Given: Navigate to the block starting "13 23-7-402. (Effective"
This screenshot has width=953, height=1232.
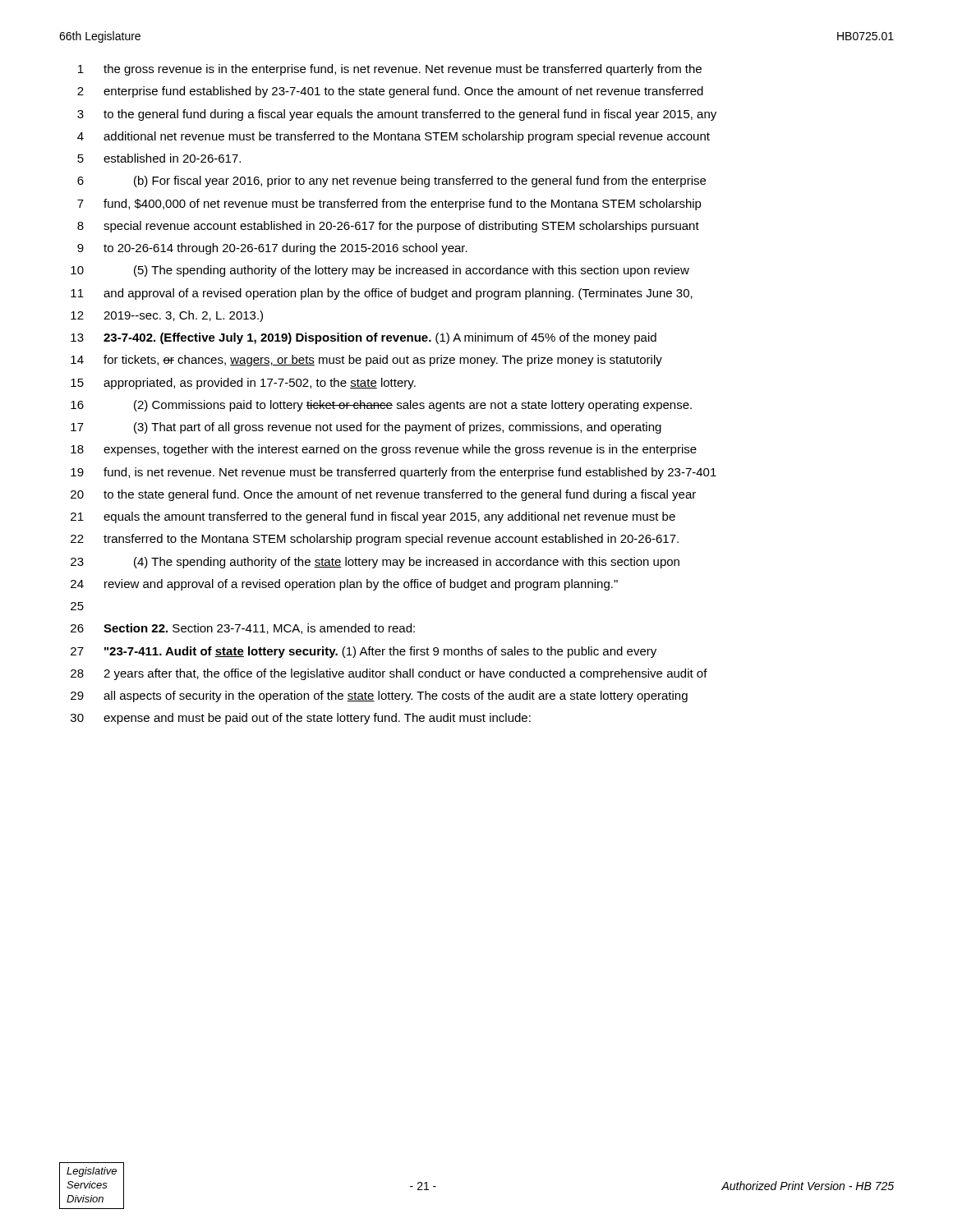Looking at the screenshot, I should [x=476, y=337].
